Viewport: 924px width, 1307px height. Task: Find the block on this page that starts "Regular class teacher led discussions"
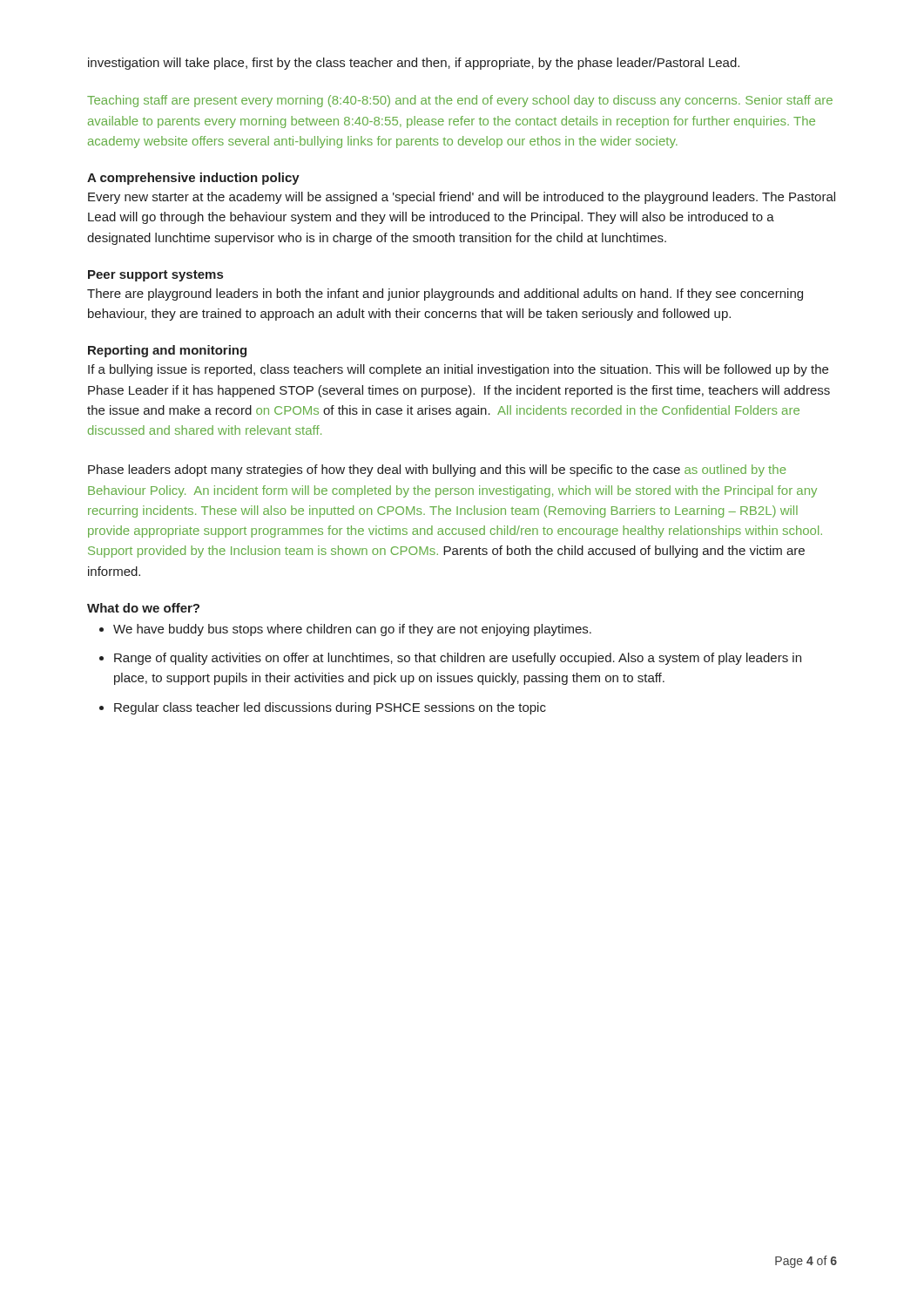pyautogui.click(x=330, y=707)
